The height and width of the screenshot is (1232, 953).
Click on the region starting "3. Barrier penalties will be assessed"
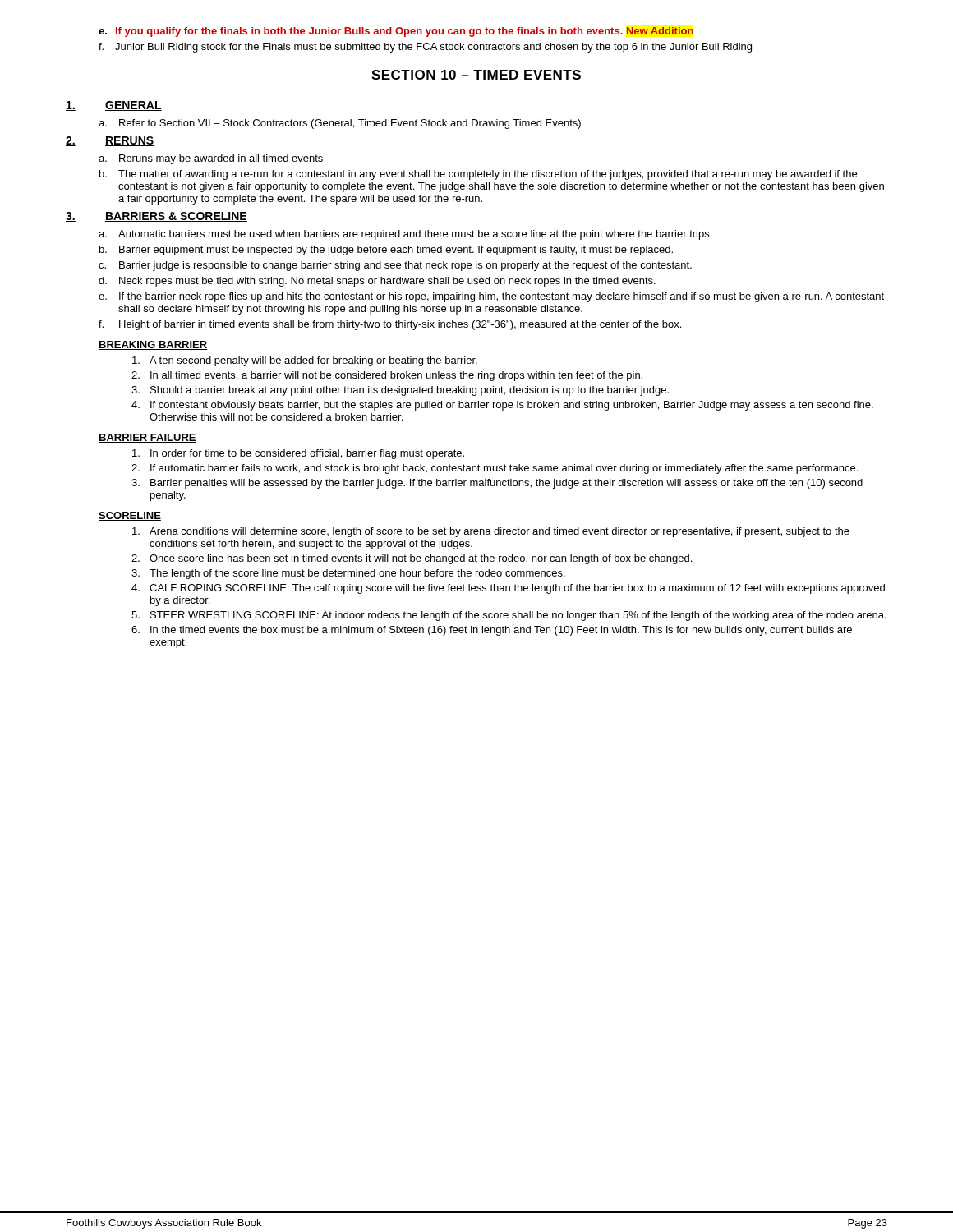pyautogui.click(x=509, y=489)
